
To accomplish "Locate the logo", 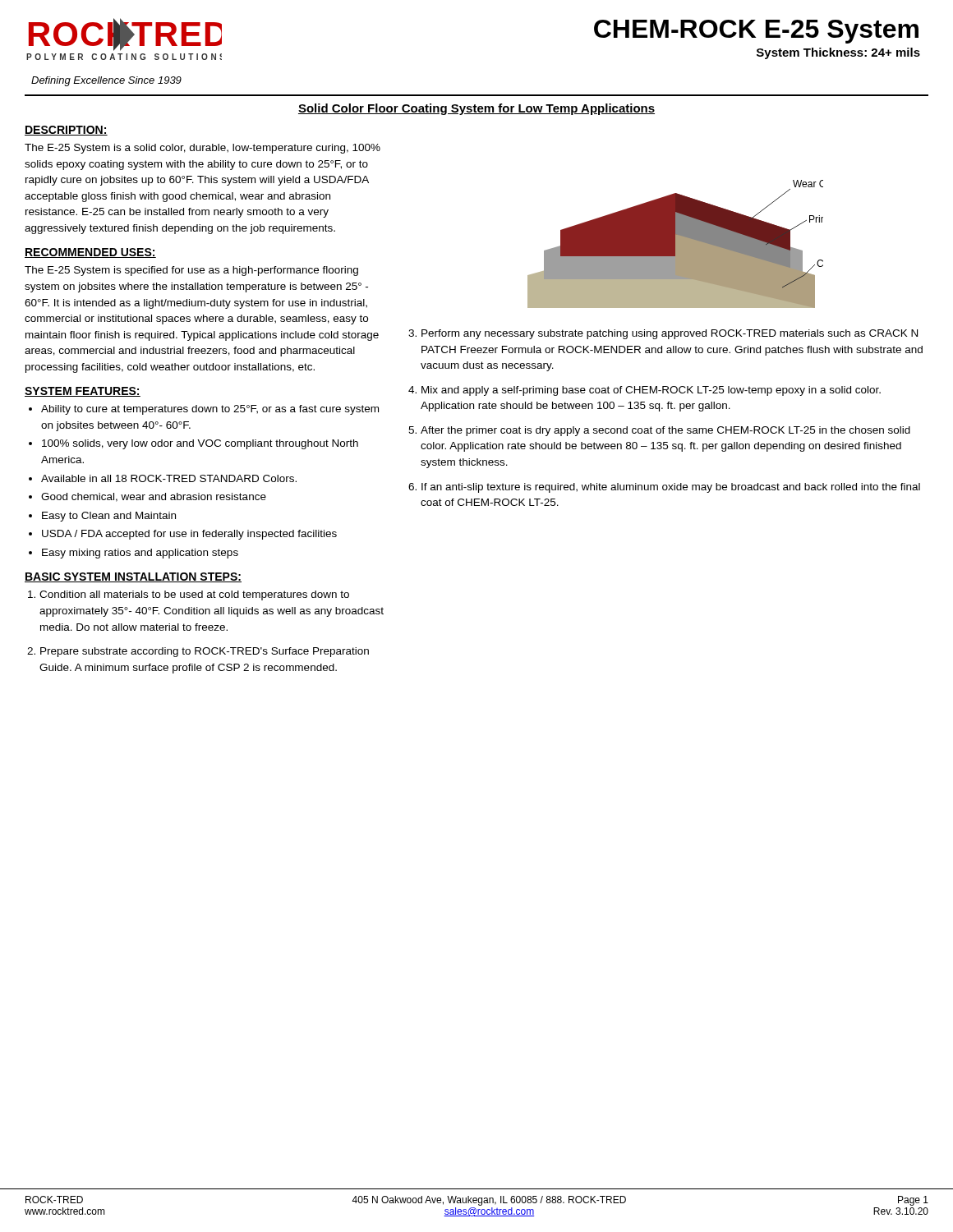I will pyautogui.click(x=131, y=51).
